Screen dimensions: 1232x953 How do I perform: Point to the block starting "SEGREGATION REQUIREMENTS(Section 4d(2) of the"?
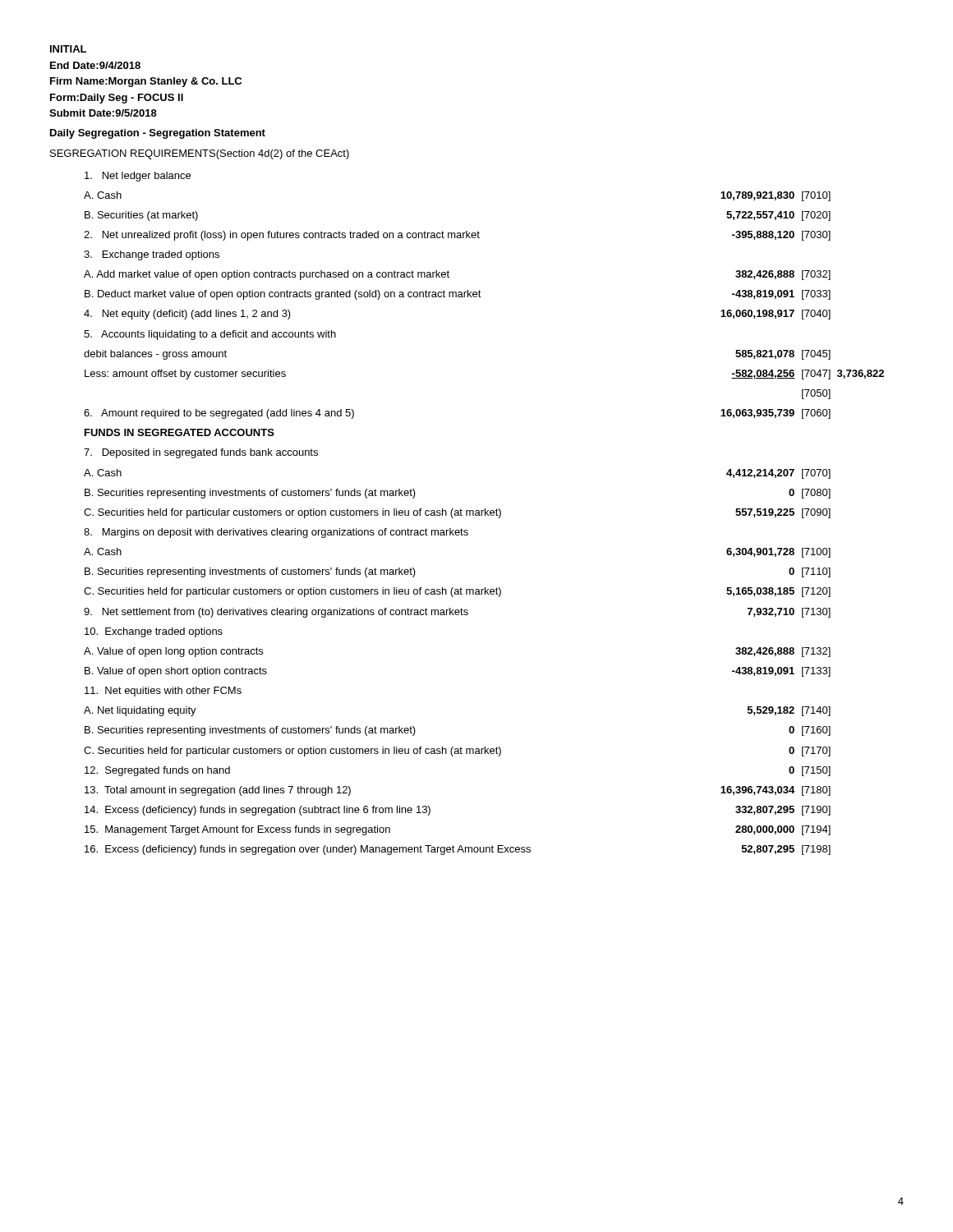tap(199, 153)
